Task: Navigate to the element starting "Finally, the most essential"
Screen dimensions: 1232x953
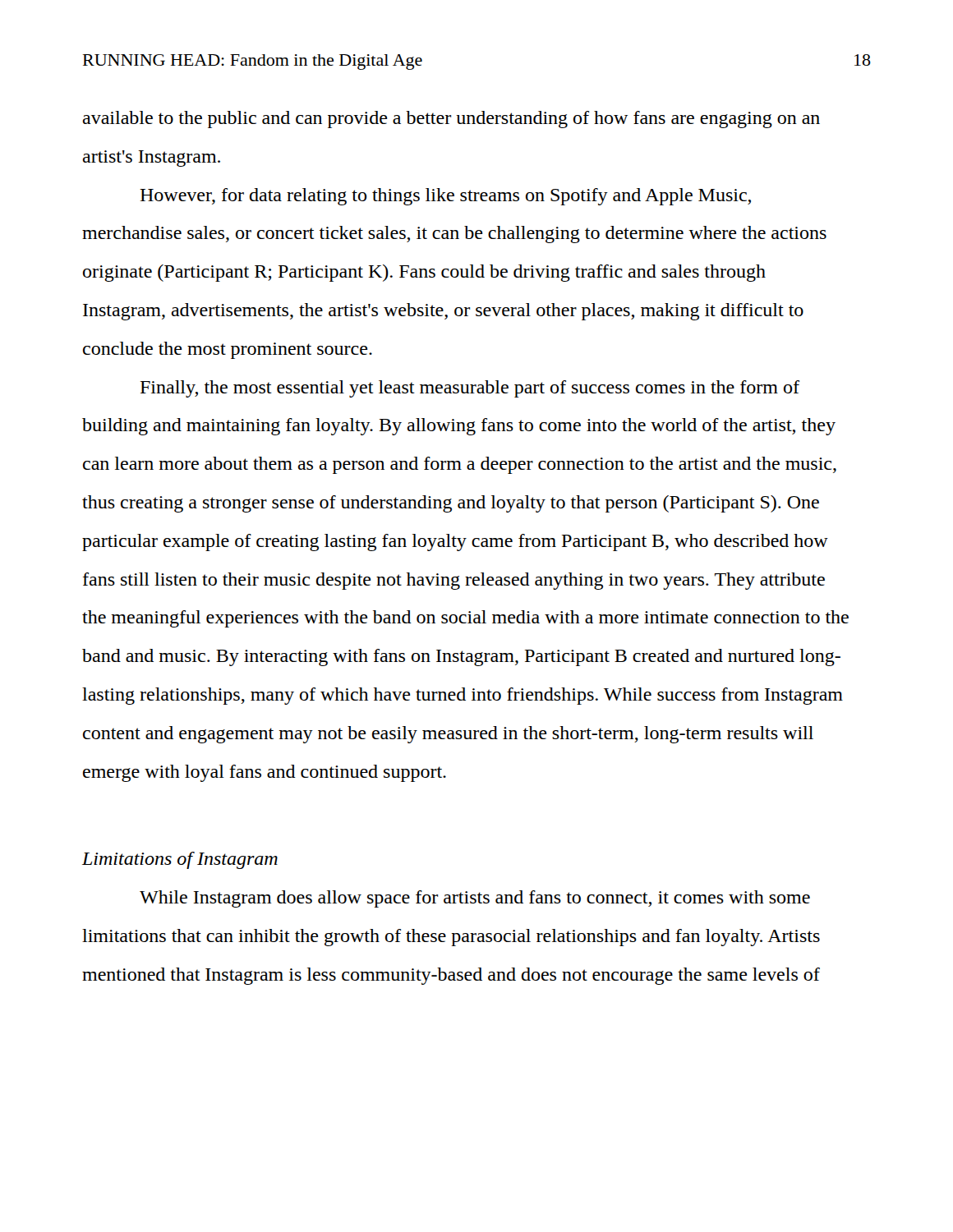Action: tap(476, 579)
